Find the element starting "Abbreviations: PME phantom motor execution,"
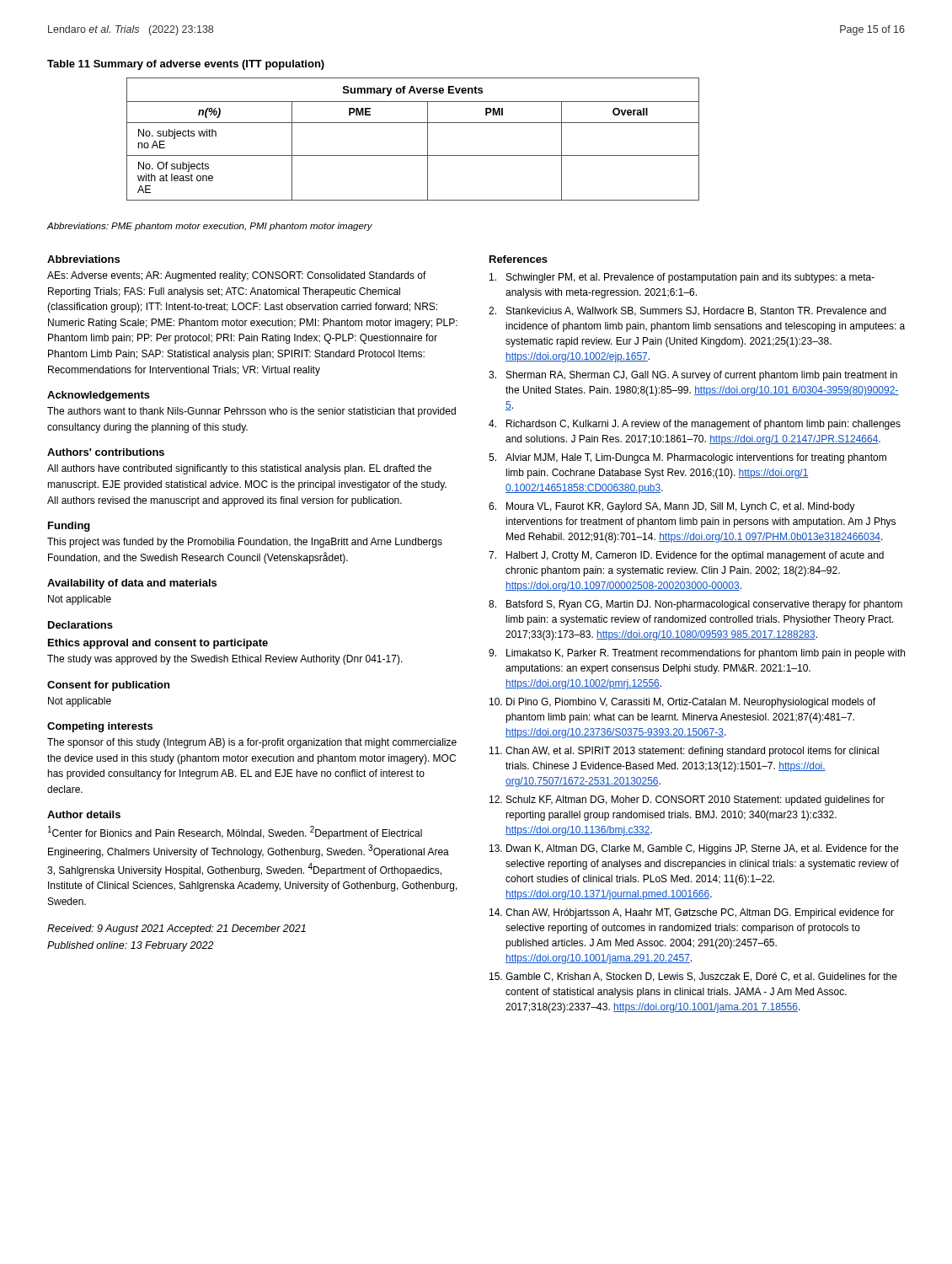Image resolution: width=952 pixels, height=1264 pixels. pos(210,226)
